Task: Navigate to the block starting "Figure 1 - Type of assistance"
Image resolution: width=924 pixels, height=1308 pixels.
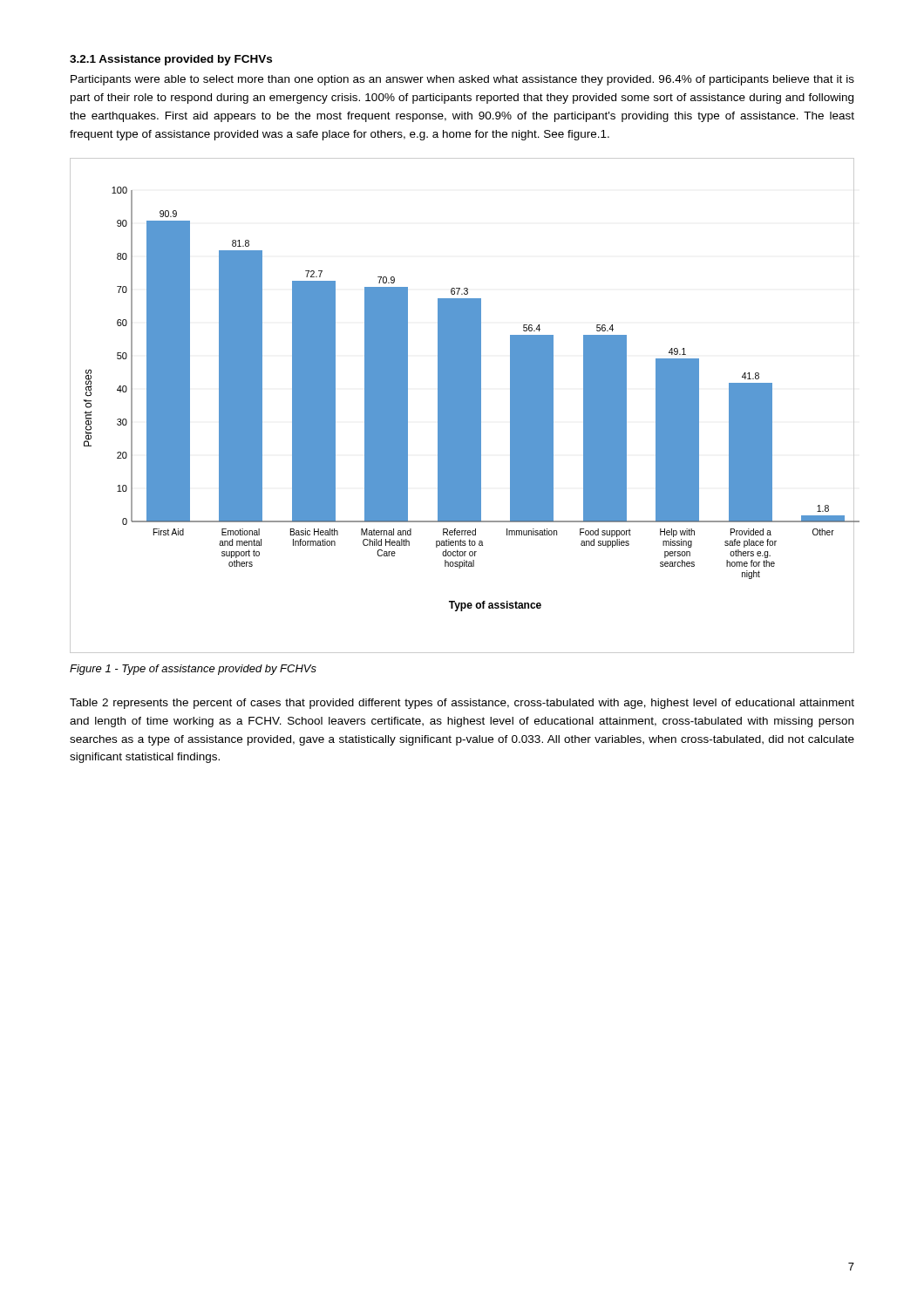Action: coord(193,668)
